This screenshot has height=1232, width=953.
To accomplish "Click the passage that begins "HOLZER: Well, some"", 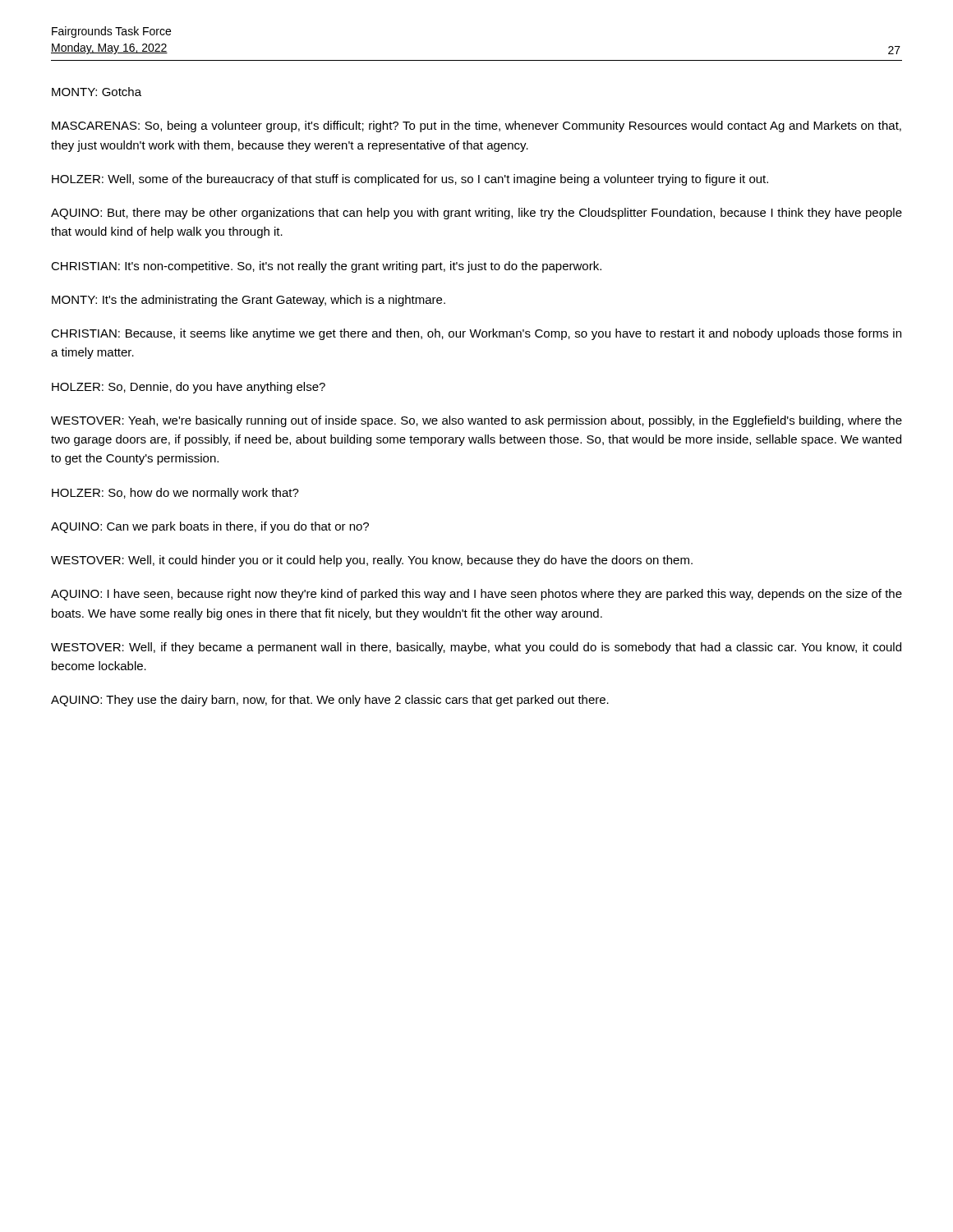I will pyautogui.click(x=410, y=178).
